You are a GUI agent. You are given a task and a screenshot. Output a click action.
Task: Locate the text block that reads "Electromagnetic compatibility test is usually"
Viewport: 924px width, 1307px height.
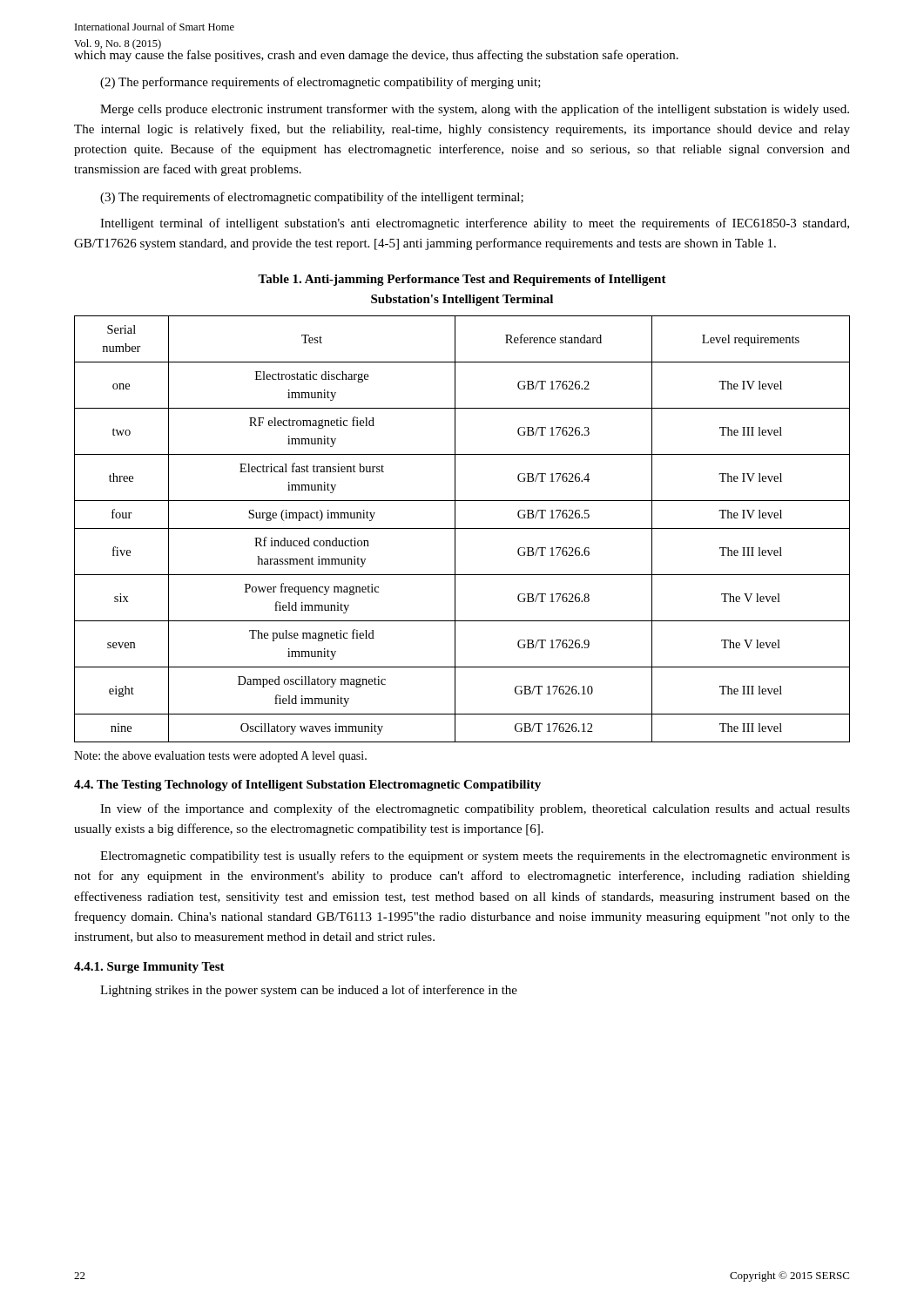pos(462,897)
